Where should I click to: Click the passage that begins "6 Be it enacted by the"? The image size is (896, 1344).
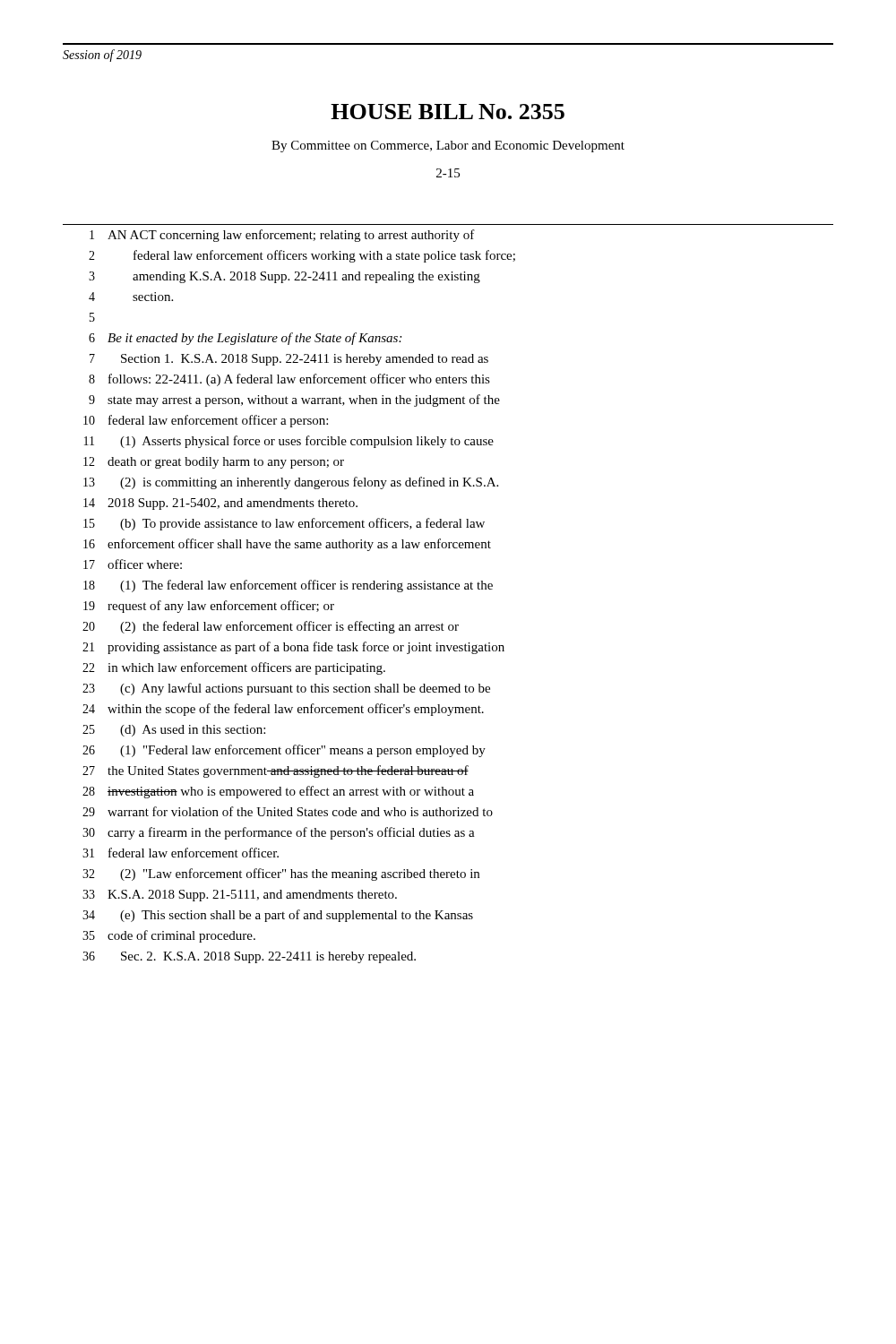pyautogui.click(x=245, y=339)
